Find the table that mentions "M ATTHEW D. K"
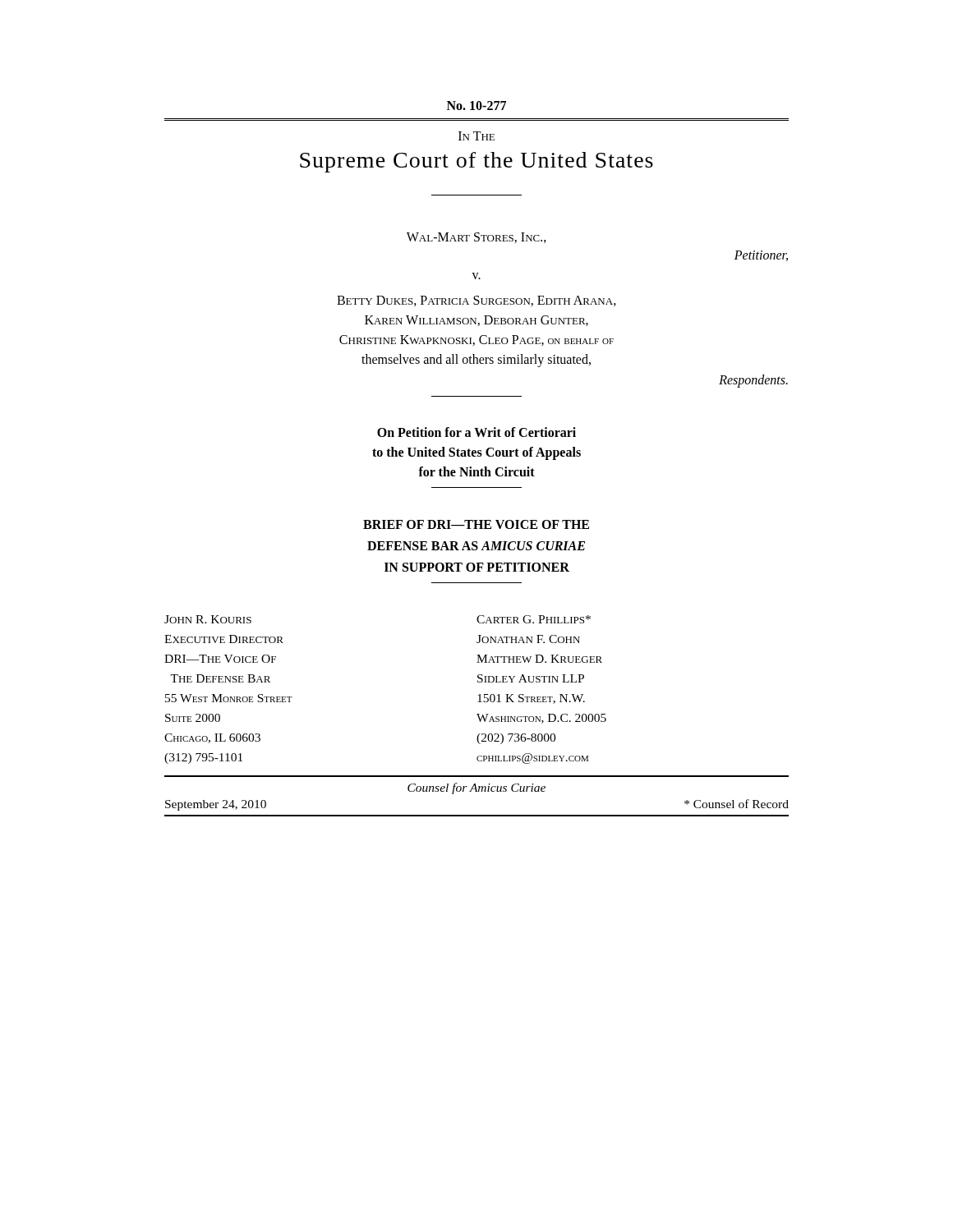Screen dimensions: 1232x953 pos(476,689)
